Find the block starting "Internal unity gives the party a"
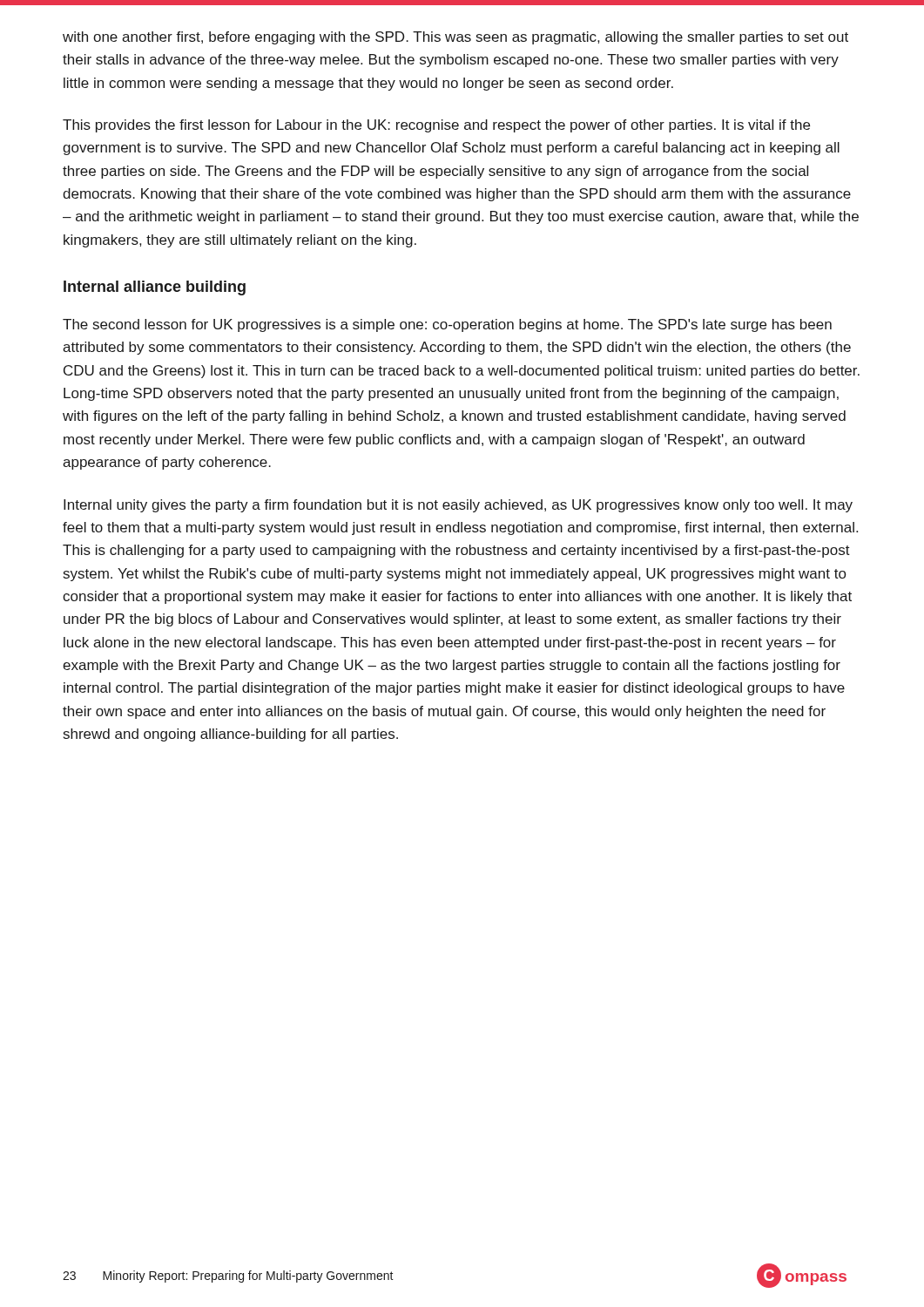 [461, 619]
